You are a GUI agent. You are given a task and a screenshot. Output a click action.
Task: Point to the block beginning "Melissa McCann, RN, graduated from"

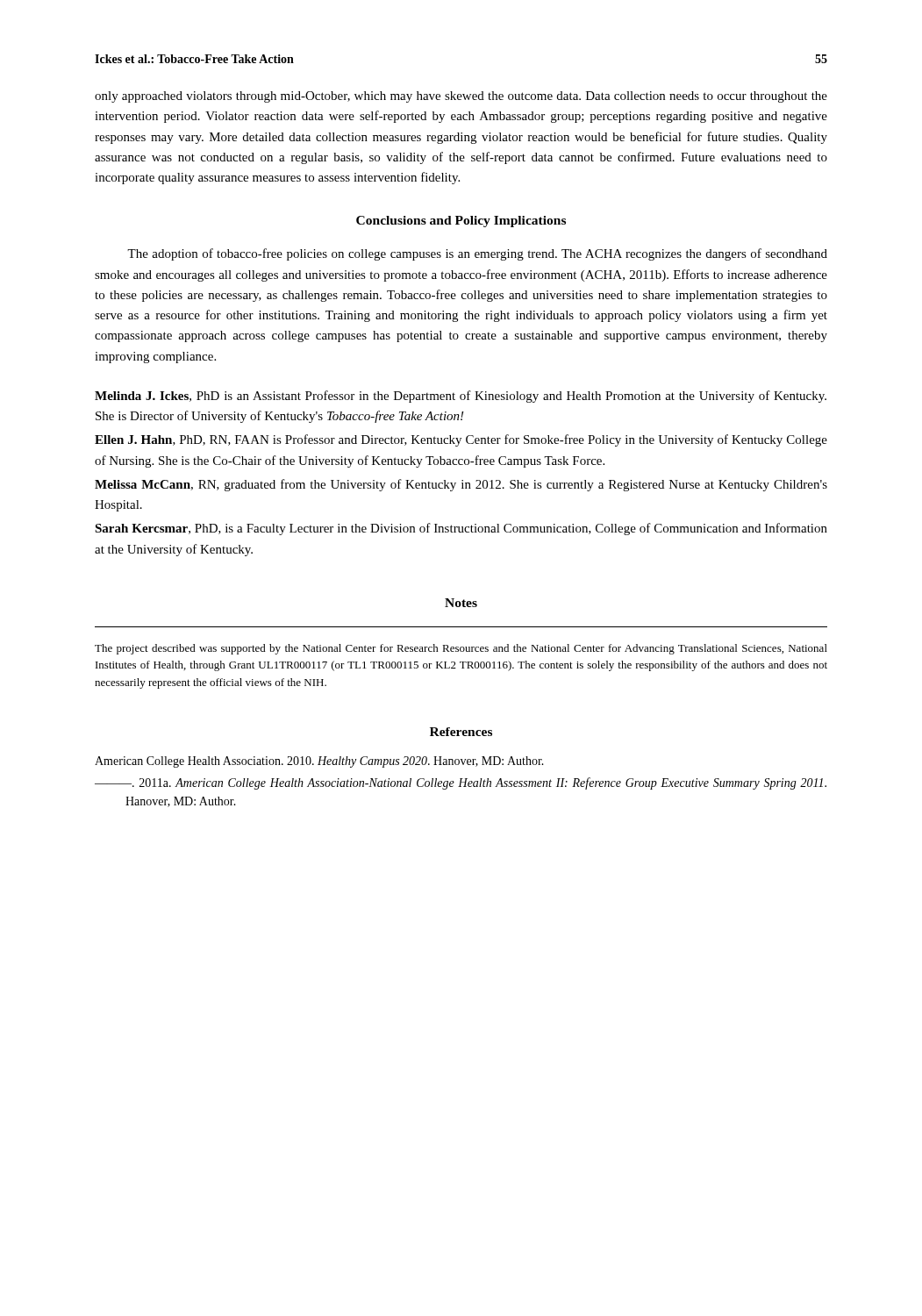pyautogui.click(x=461, y=494)
